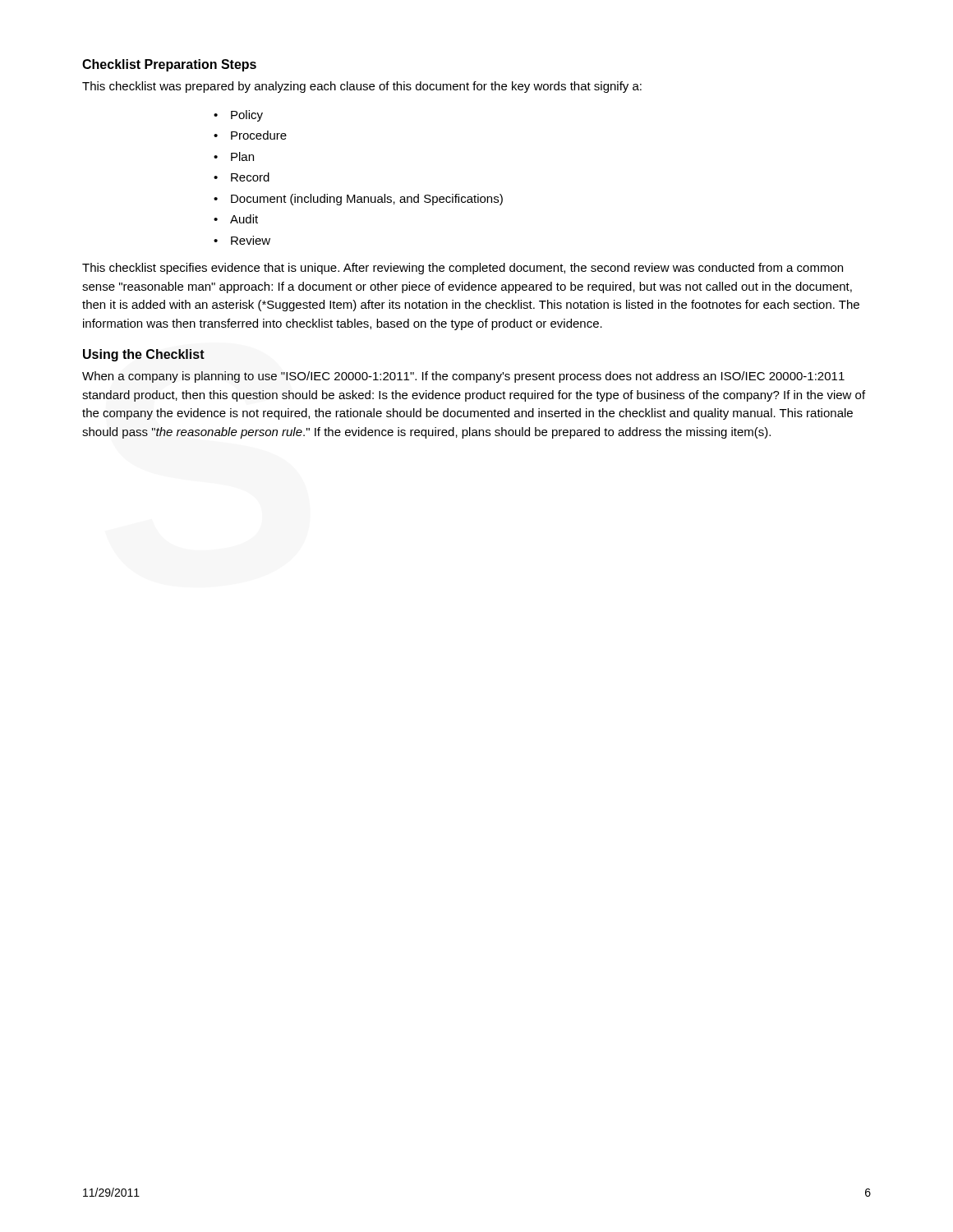Select the region starting "Using the Checklist"
Screen dimensions: 1232x953
(x=143, y=354)
